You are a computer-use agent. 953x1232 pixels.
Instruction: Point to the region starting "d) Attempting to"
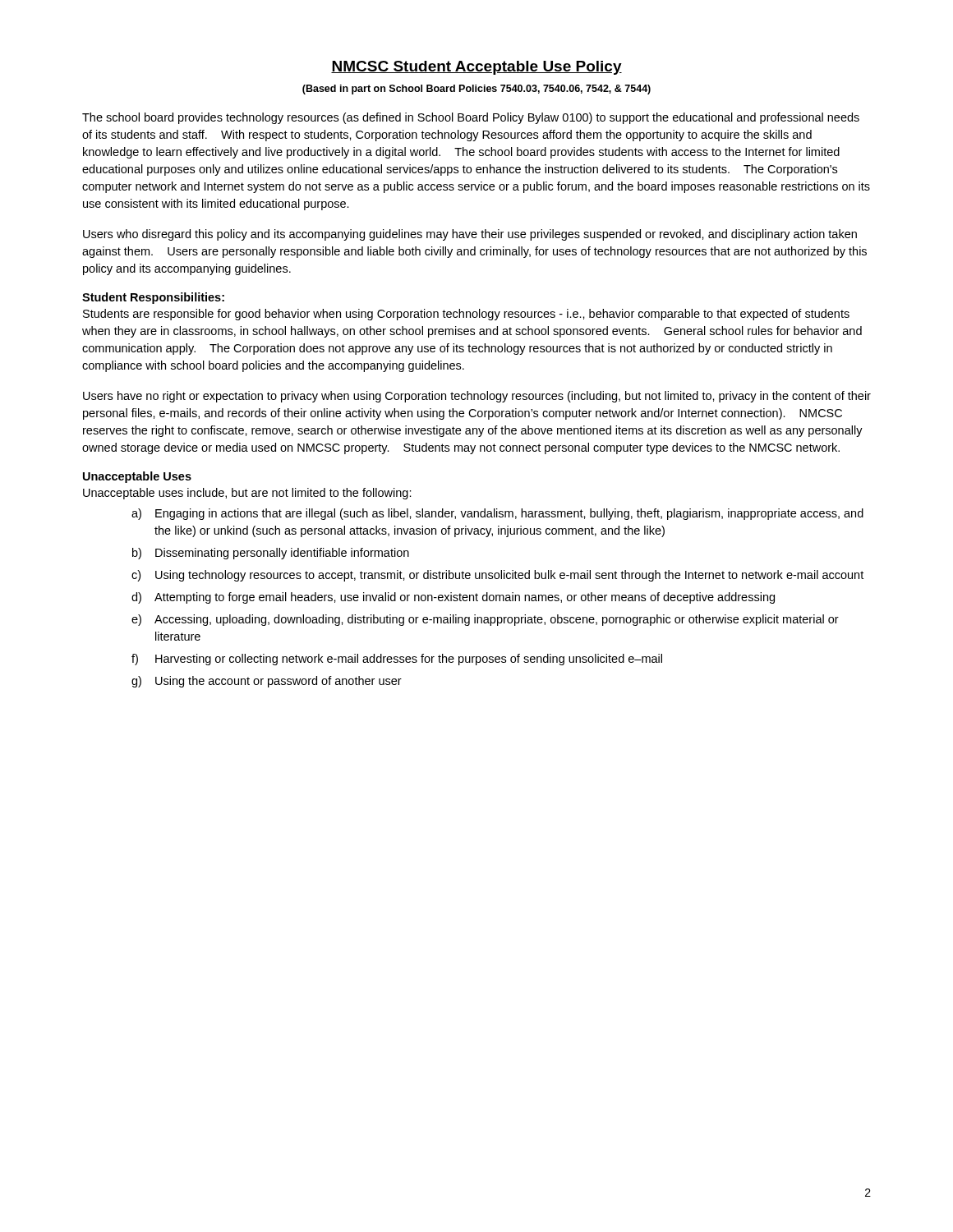(501, 598)
